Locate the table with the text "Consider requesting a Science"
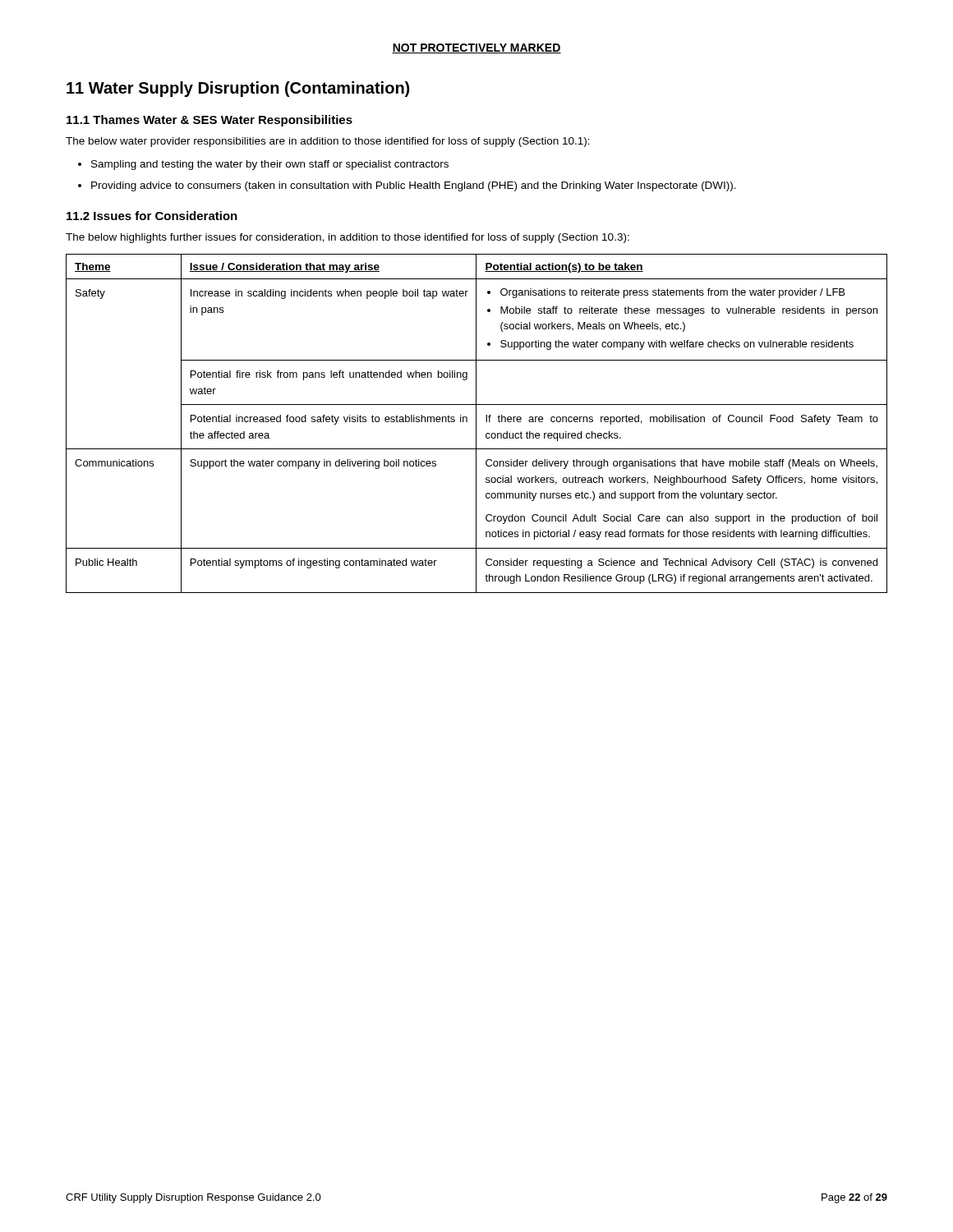 [x=476, y=423]
